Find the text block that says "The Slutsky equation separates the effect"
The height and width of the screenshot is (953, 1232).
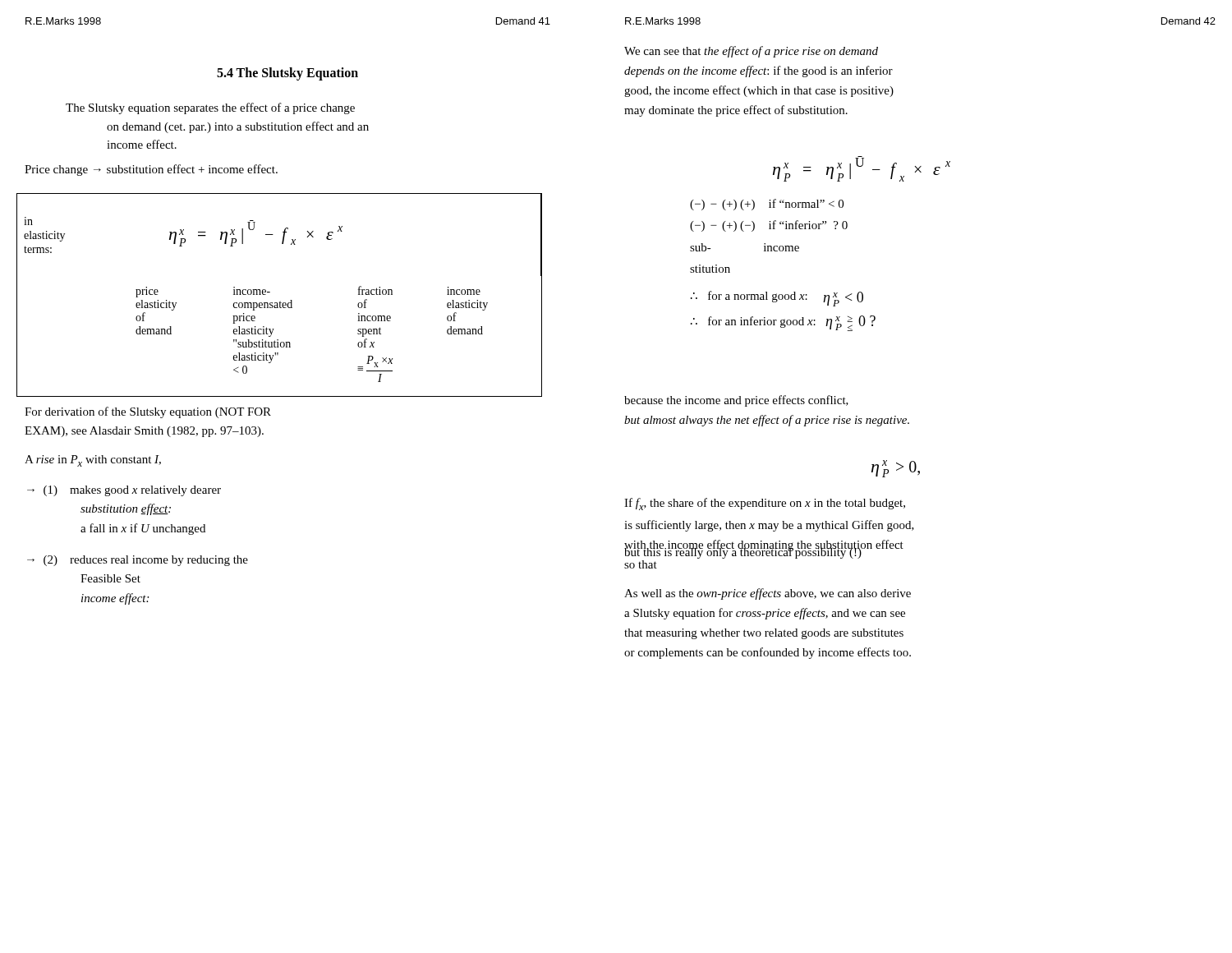point(217,126)
